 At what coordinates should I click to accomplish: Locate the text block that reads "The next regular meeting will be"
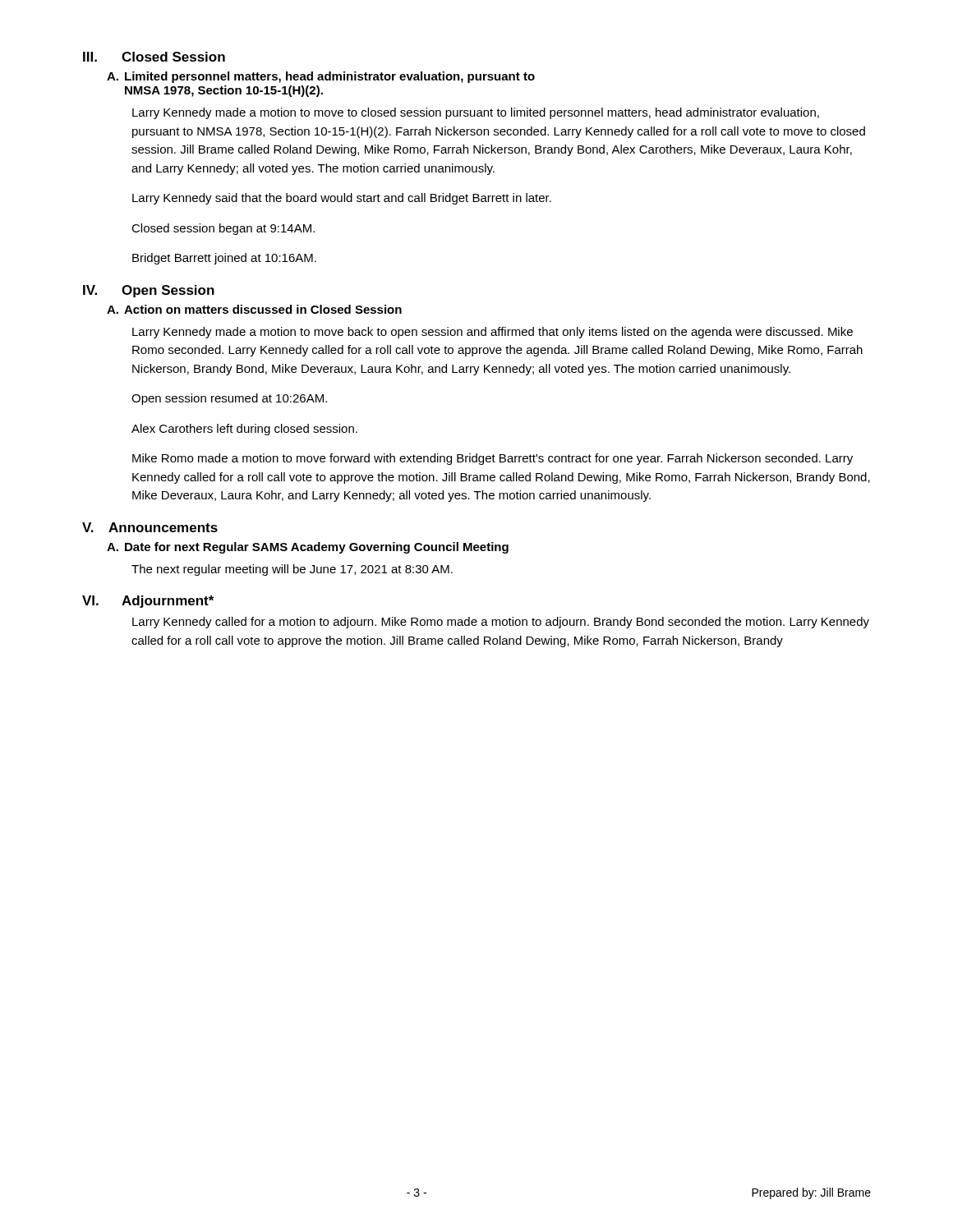pyautogui.click(x=292, y=568)
